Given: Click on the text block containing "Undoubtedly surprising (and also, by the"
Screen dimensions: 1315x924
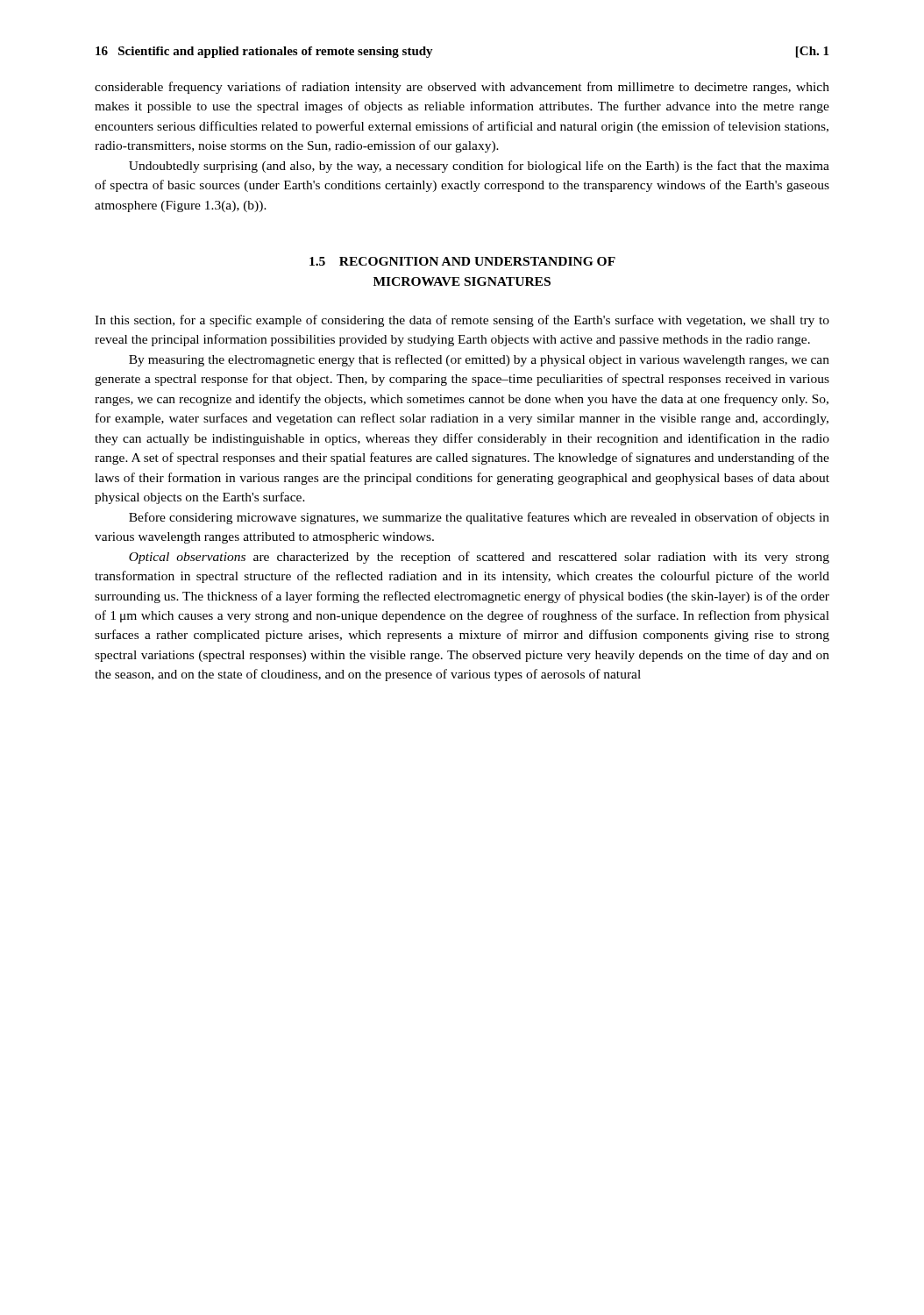Looking at the screenshot, I should click(x=462, y=185).
